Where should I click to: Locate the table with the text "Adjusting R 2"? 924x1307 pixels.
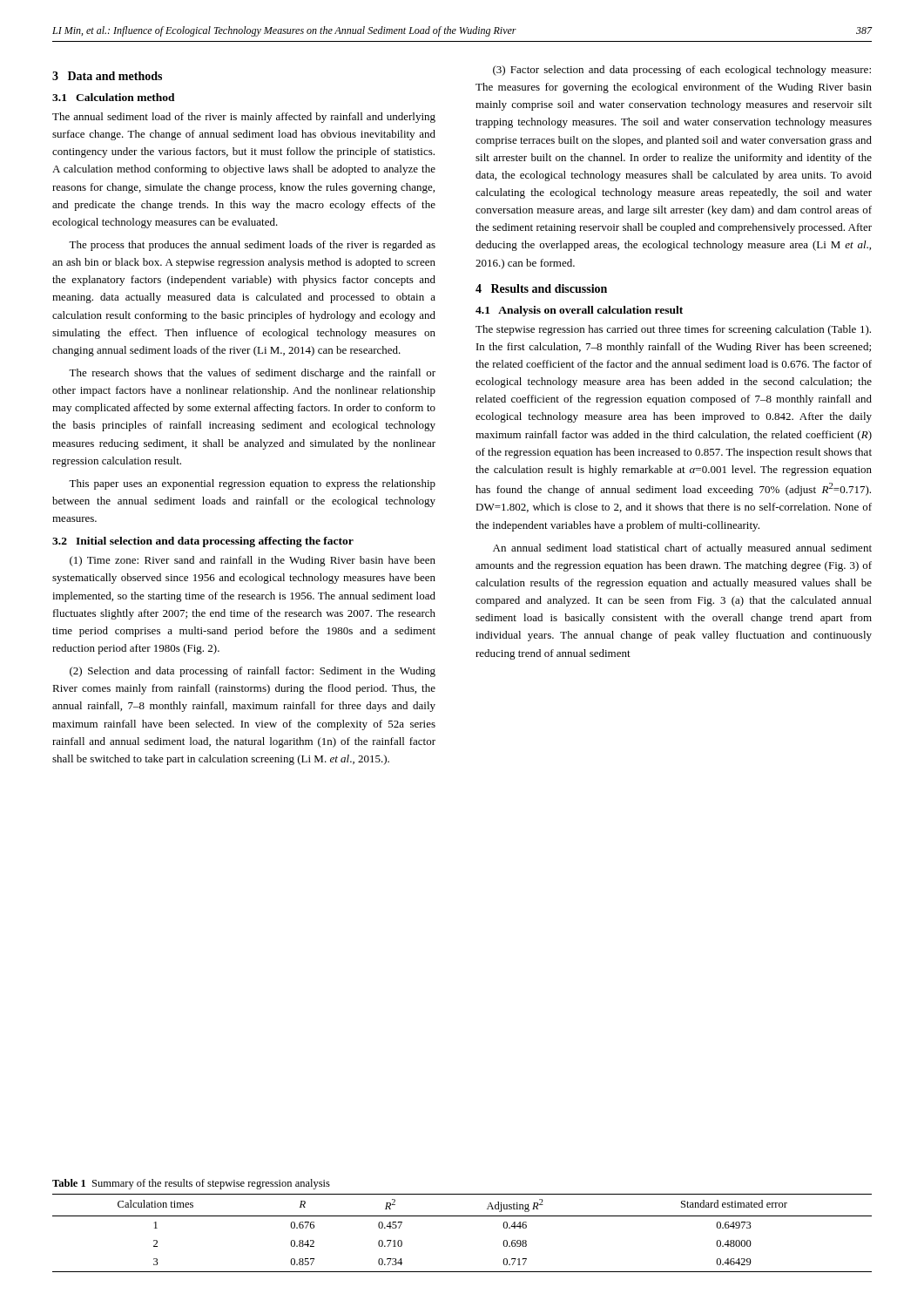coord(462,1233)
